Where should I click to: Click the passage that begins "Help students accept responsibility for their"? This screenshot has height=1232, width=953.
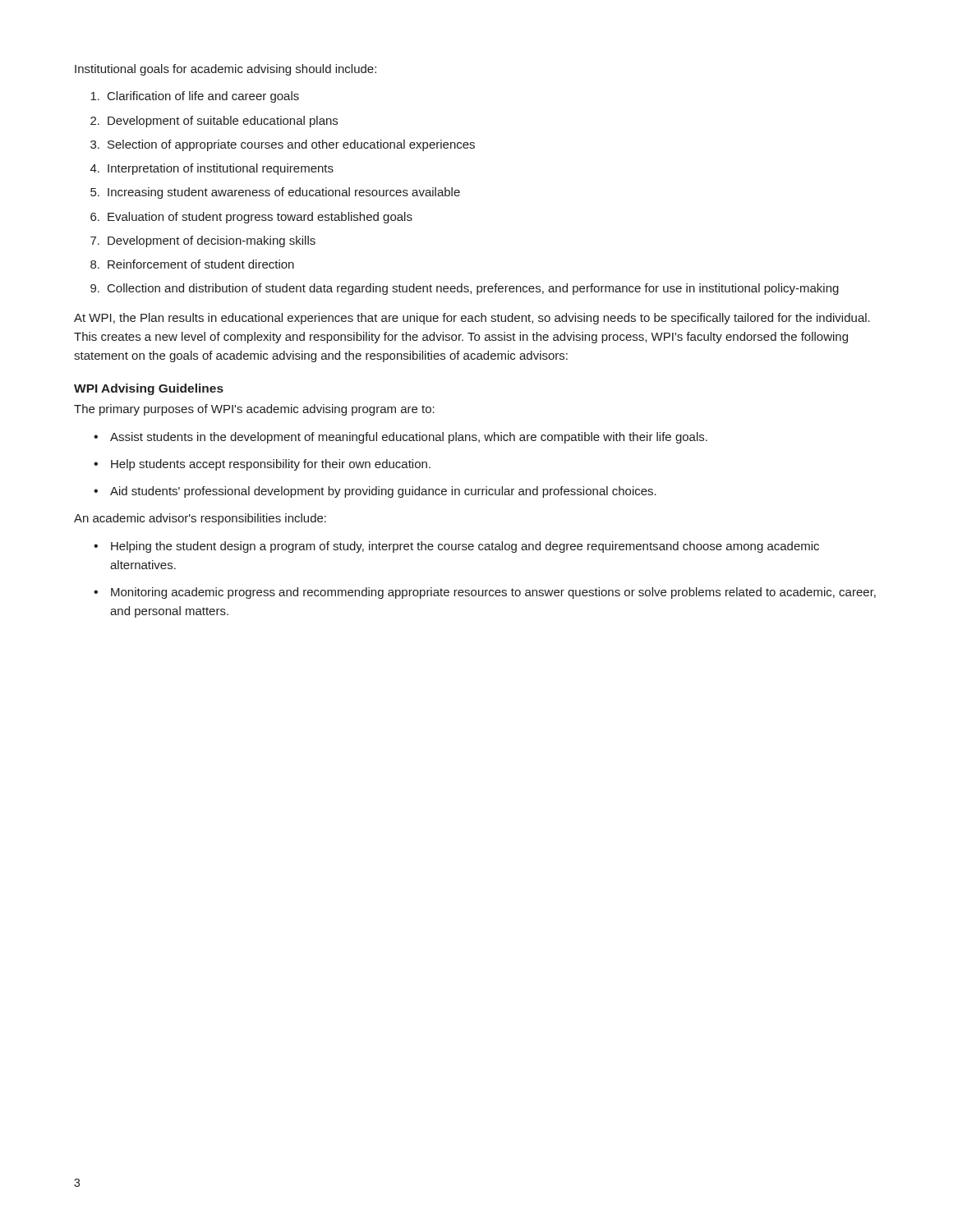[262, 465]
